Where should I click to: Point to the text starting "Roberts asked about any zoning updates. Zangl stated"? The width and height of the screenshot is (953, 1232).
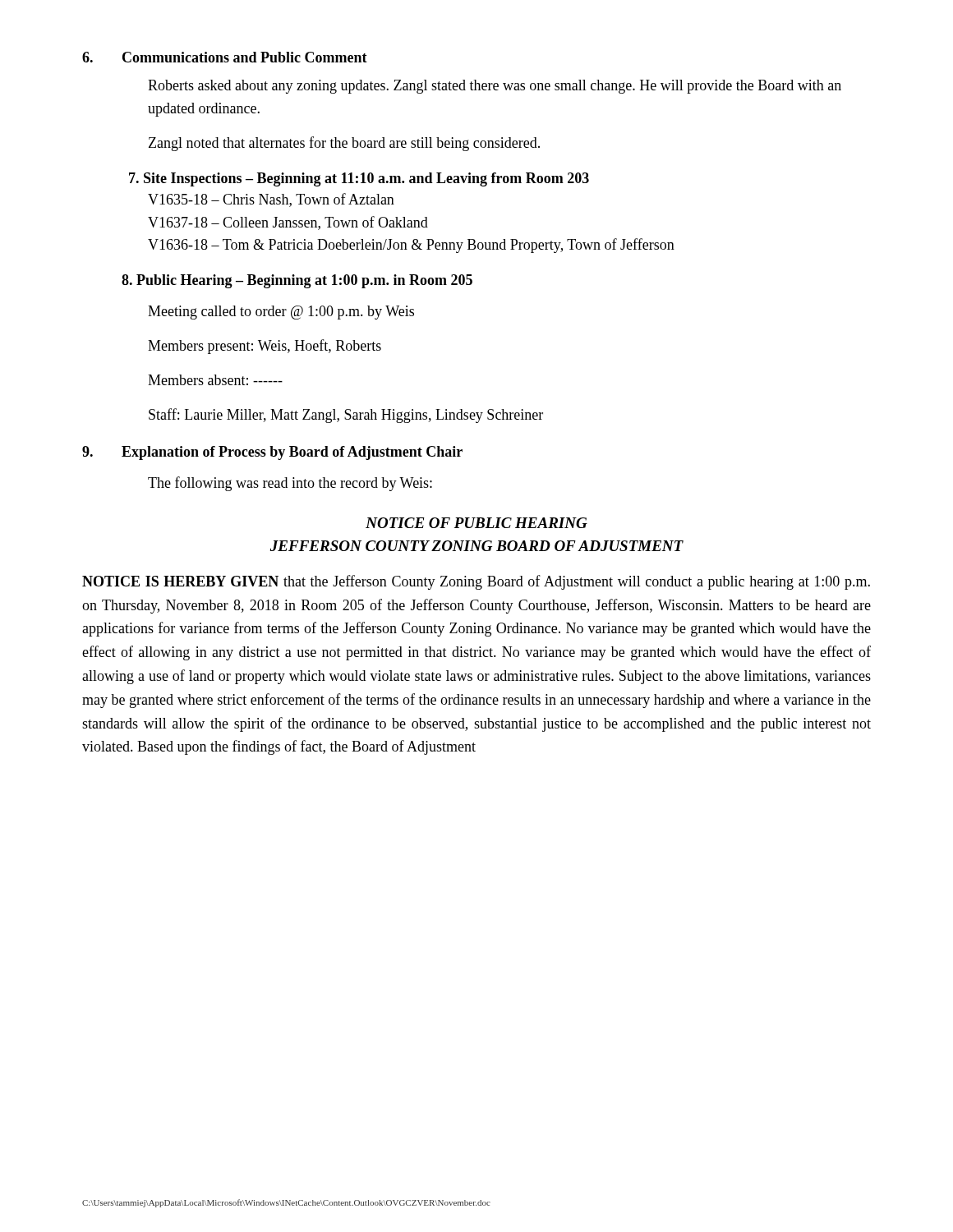(x=495, y=97)
